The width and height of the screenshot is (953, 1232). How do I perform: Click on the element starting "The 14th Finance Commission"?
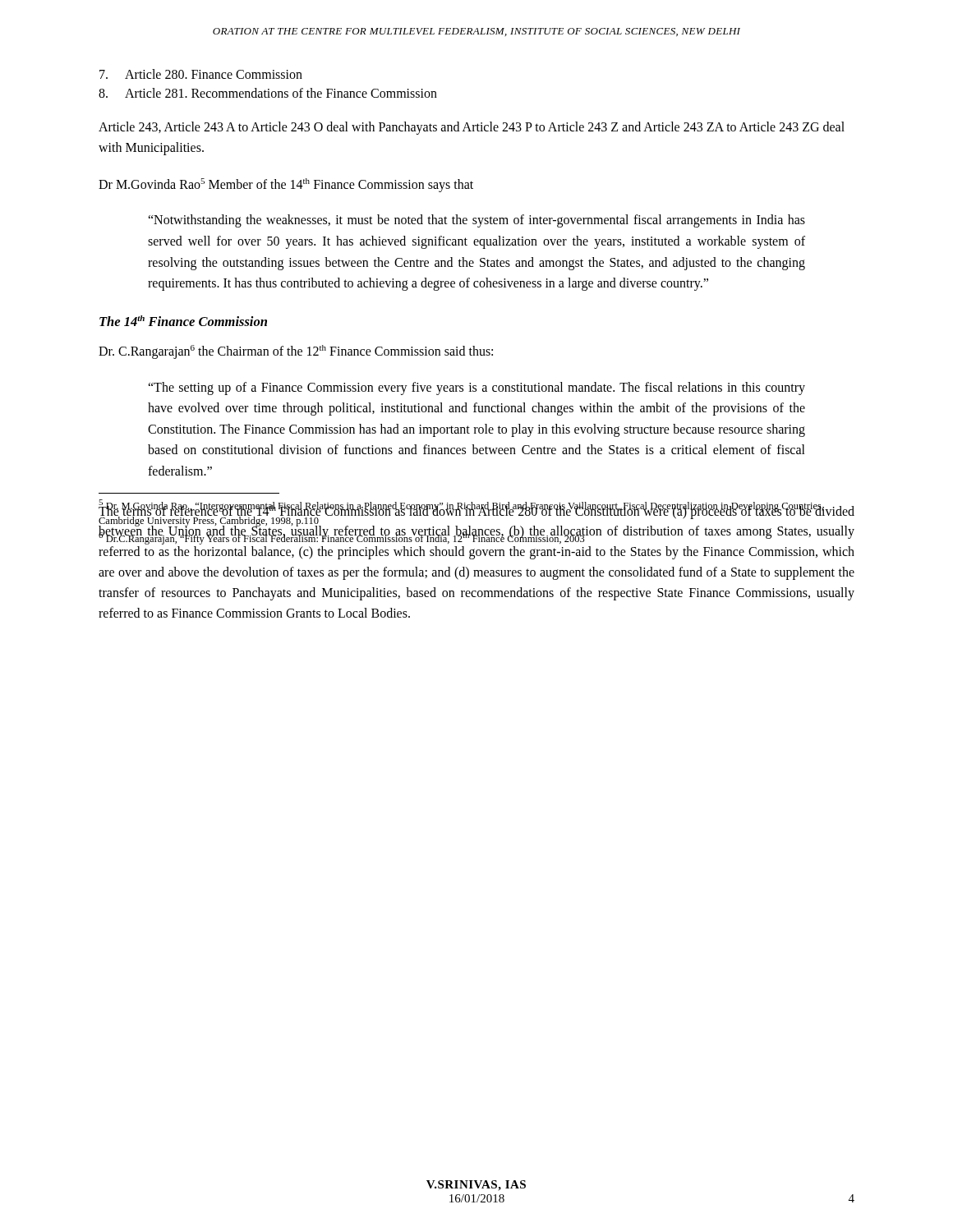click(x=183, y=321)
